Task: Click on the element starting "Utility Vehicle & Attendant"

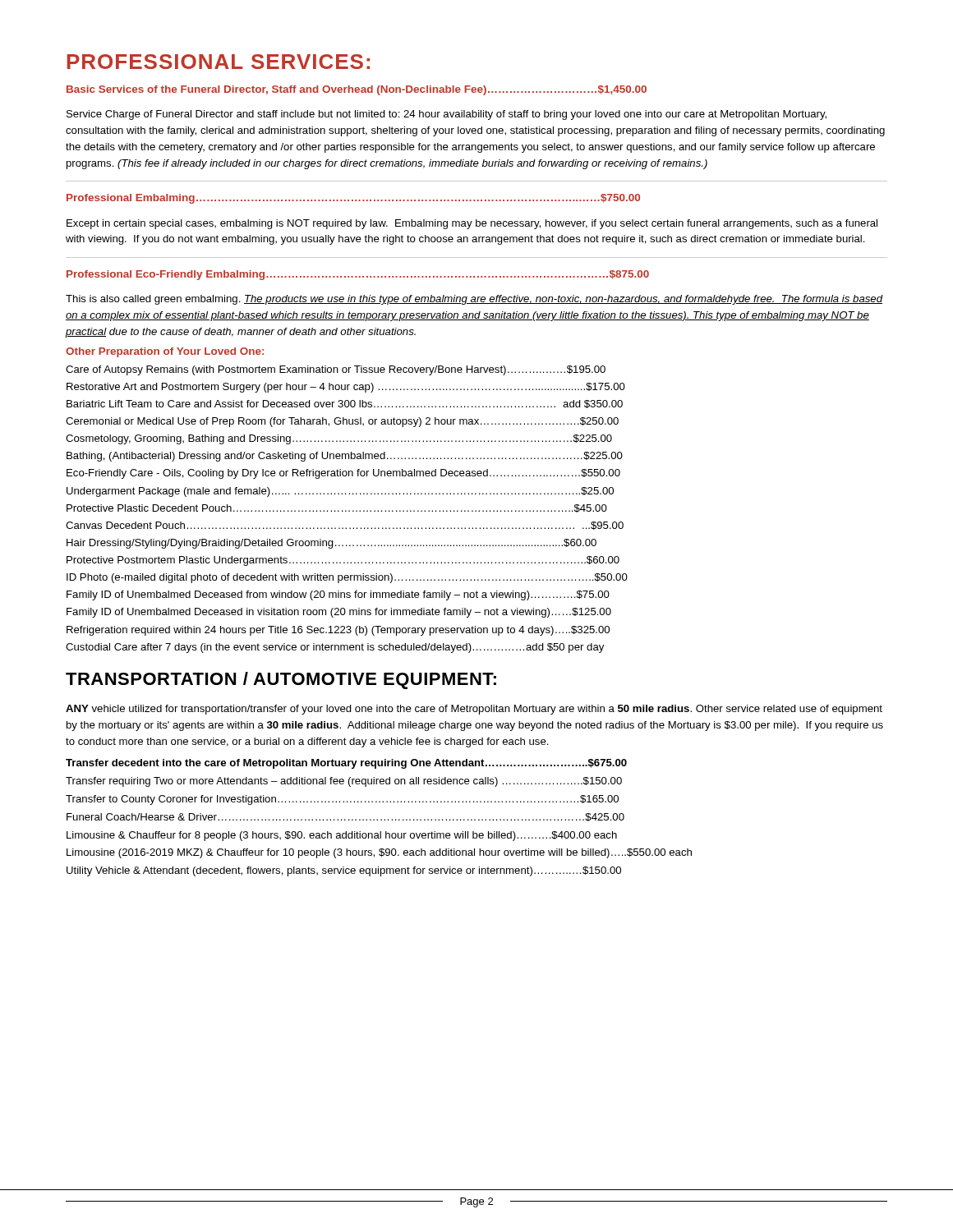Action: 476,871
